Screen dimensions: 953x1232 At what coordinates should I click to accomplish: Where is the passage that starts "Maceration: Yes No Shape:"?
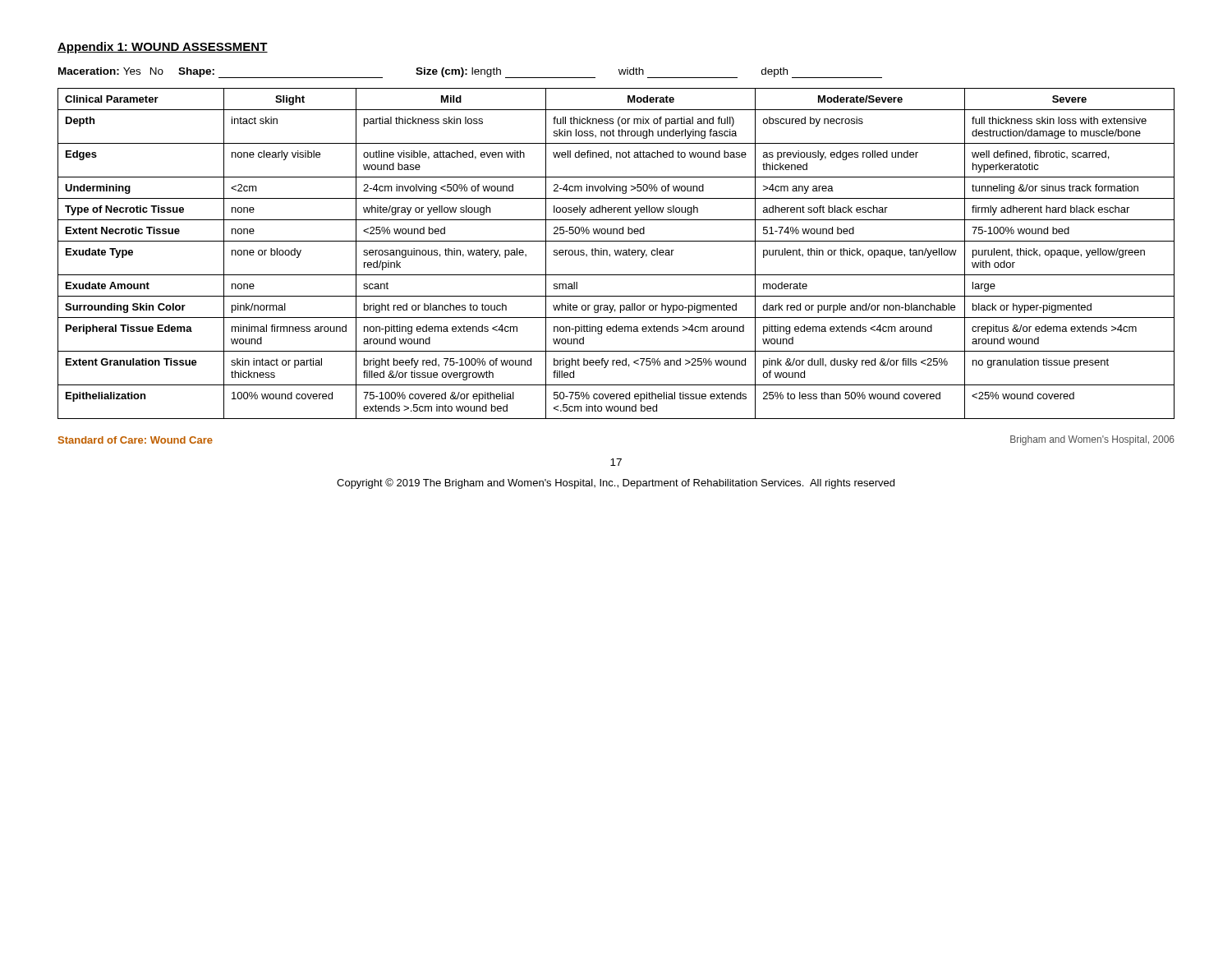point(470,71)
